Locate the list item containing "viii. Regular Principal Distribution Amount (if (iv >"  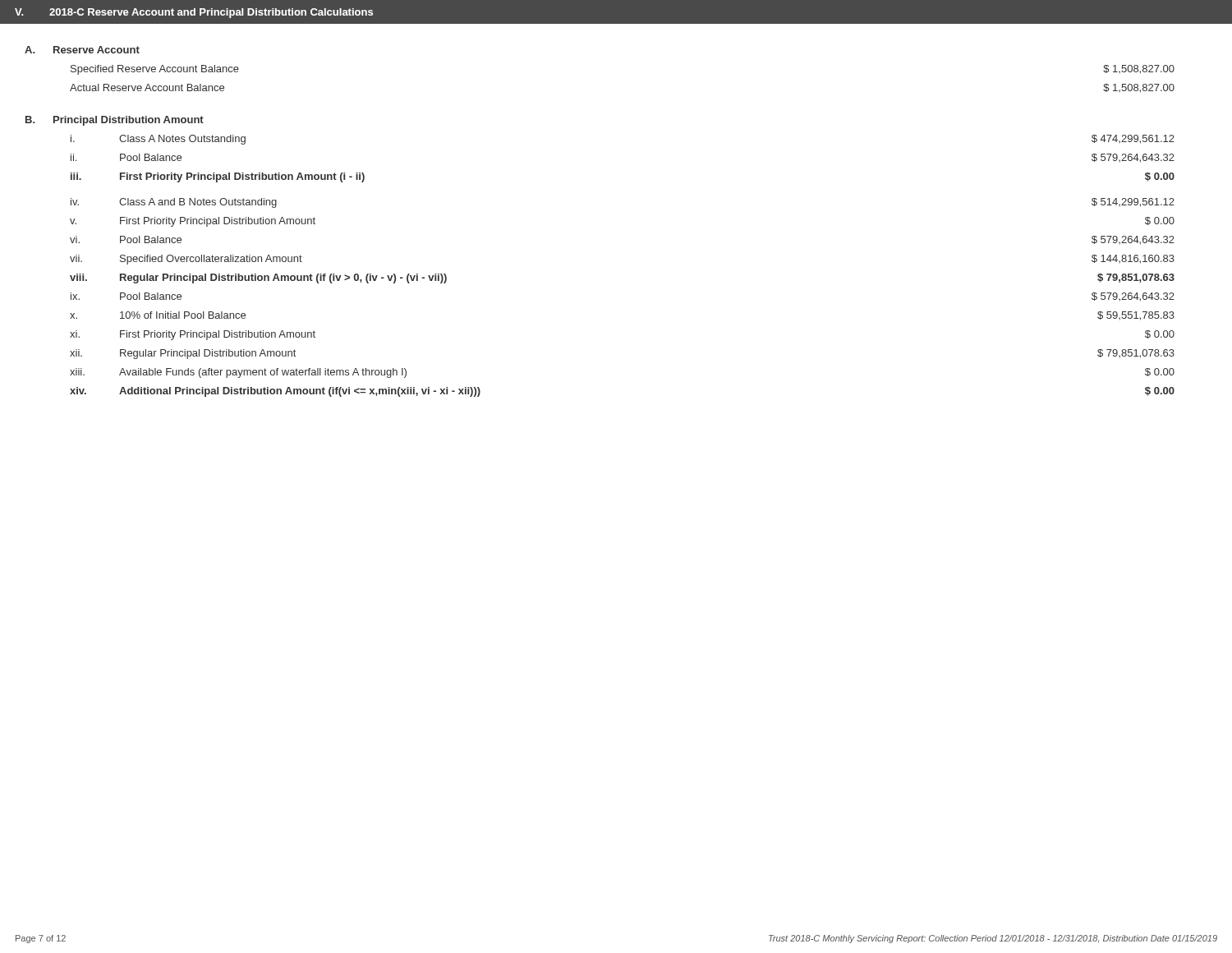coord(285,278)
